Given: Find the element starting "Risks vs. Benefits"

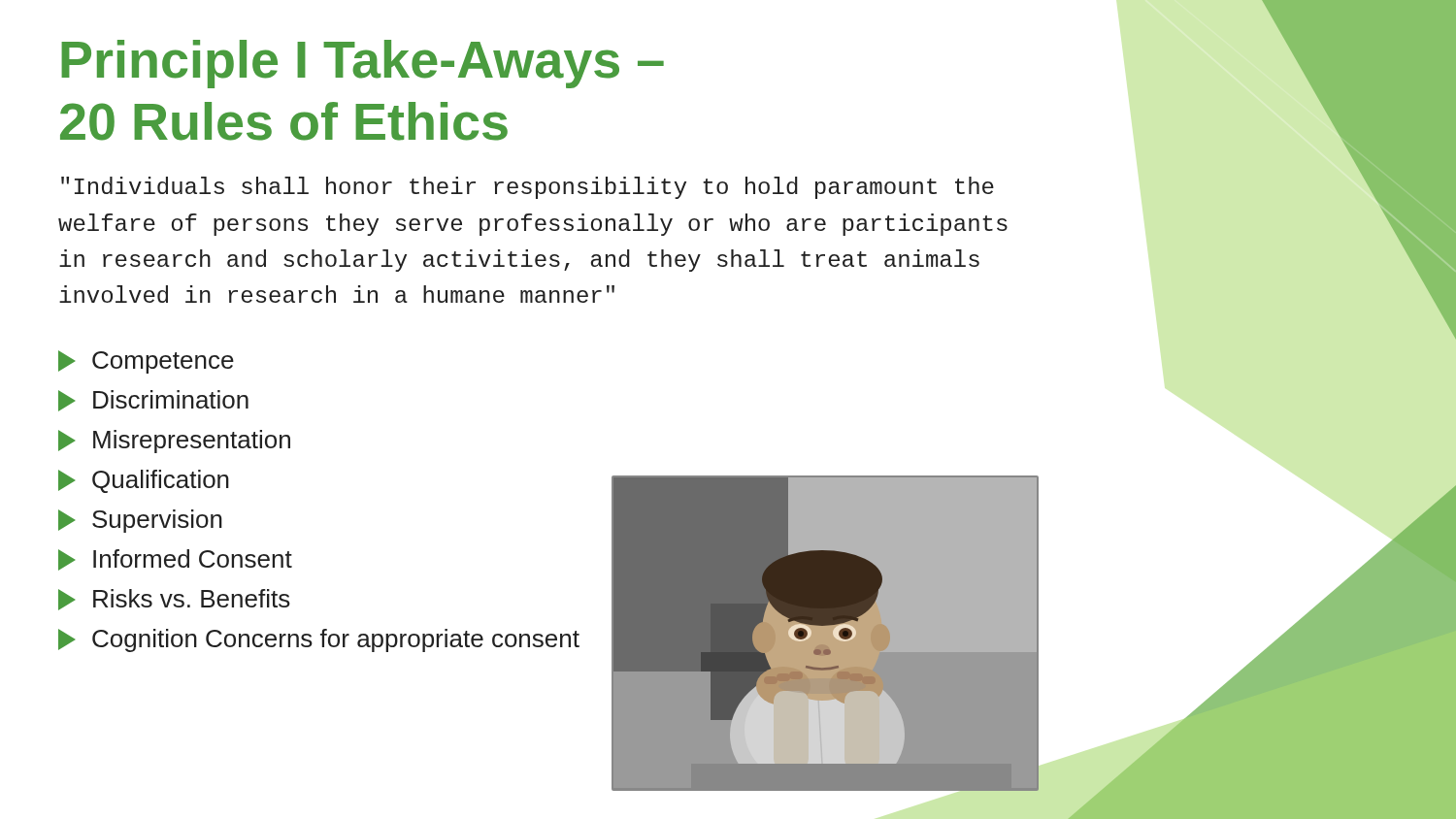Looking at the screenshot, I should 174,599.
